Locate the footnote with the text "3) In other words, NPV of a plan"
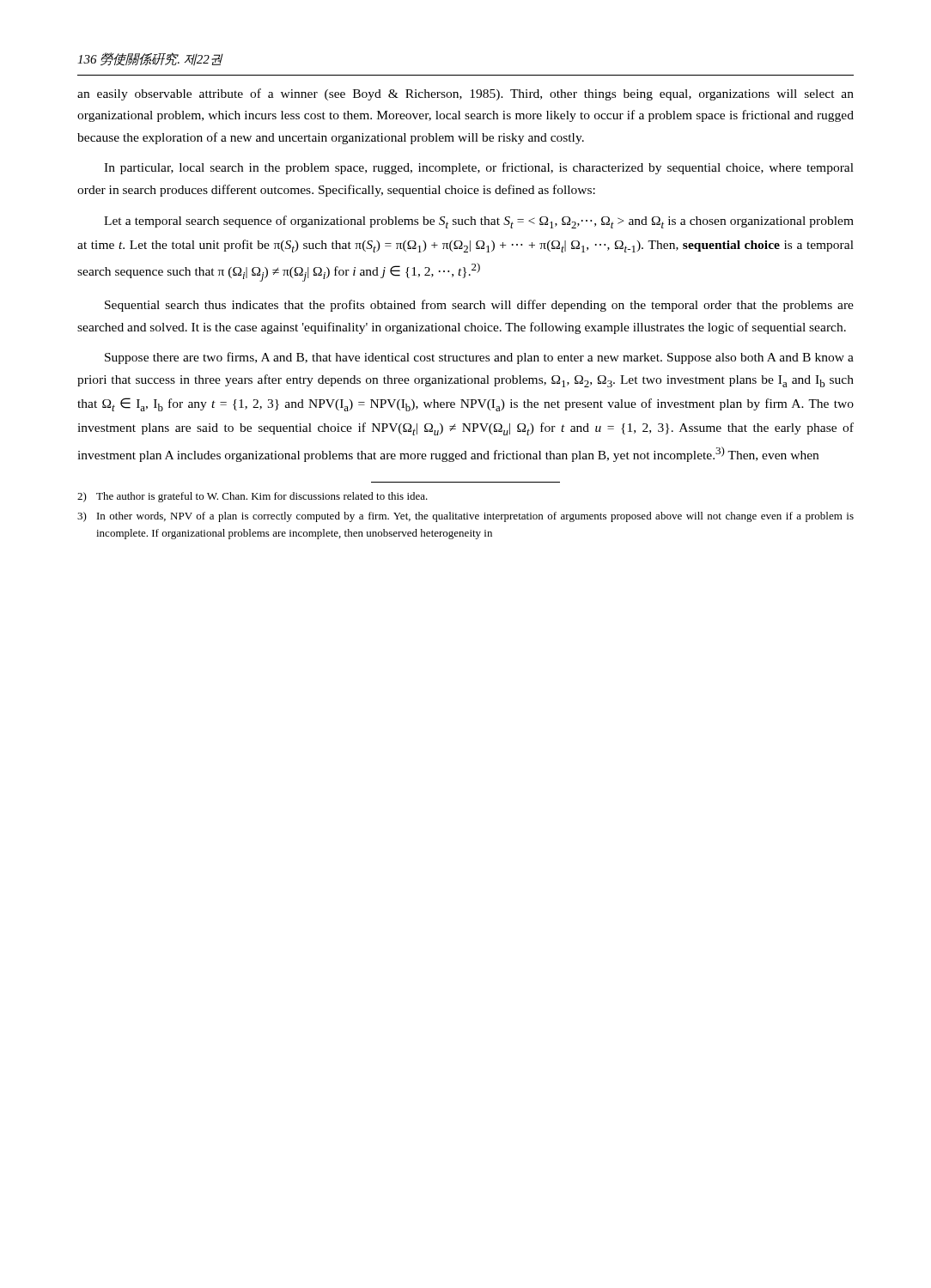The image size is (931, 1288). tap(466, 524)
